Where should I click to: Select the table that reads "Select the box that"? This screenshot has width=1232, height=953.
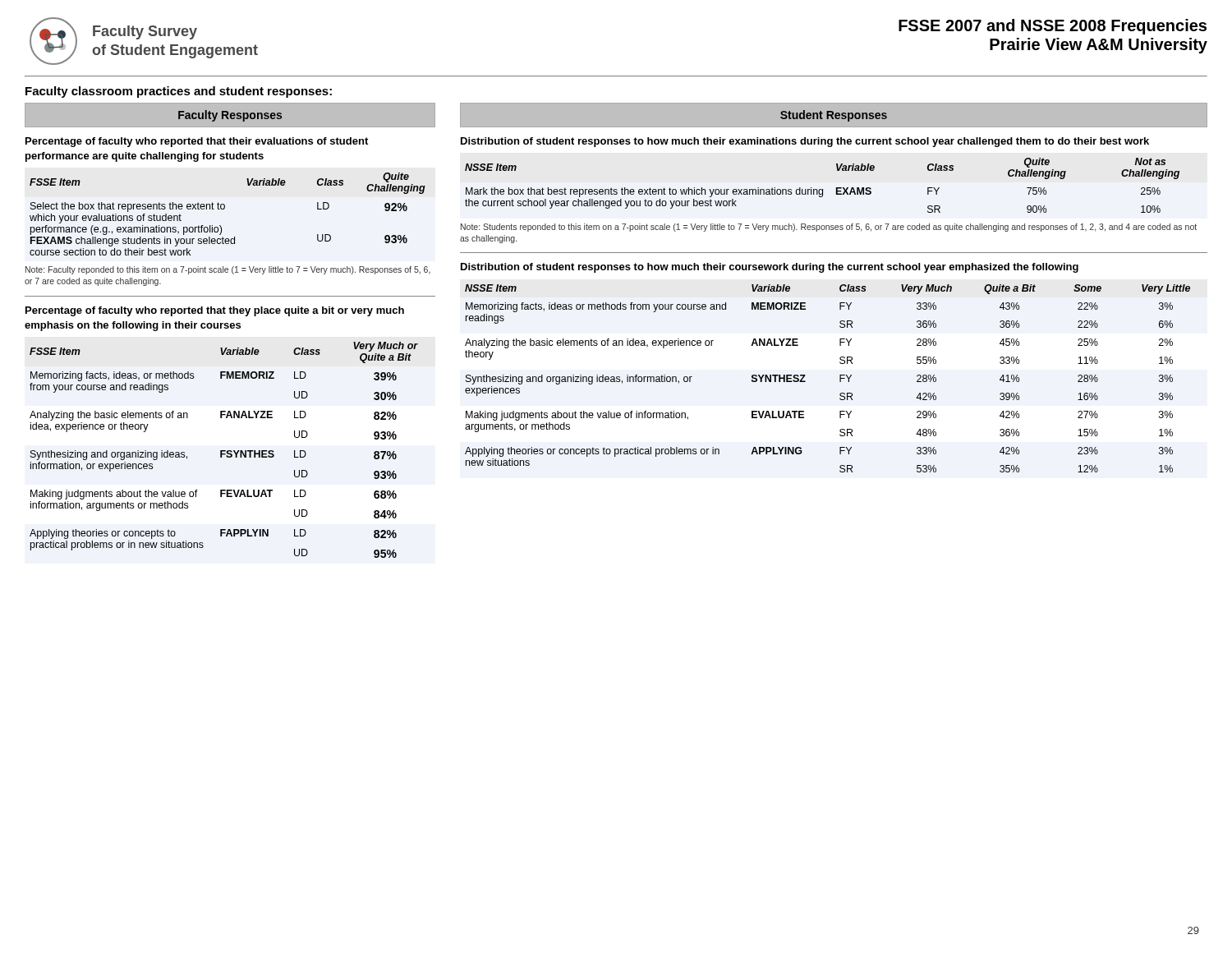[x=230, y=215]
